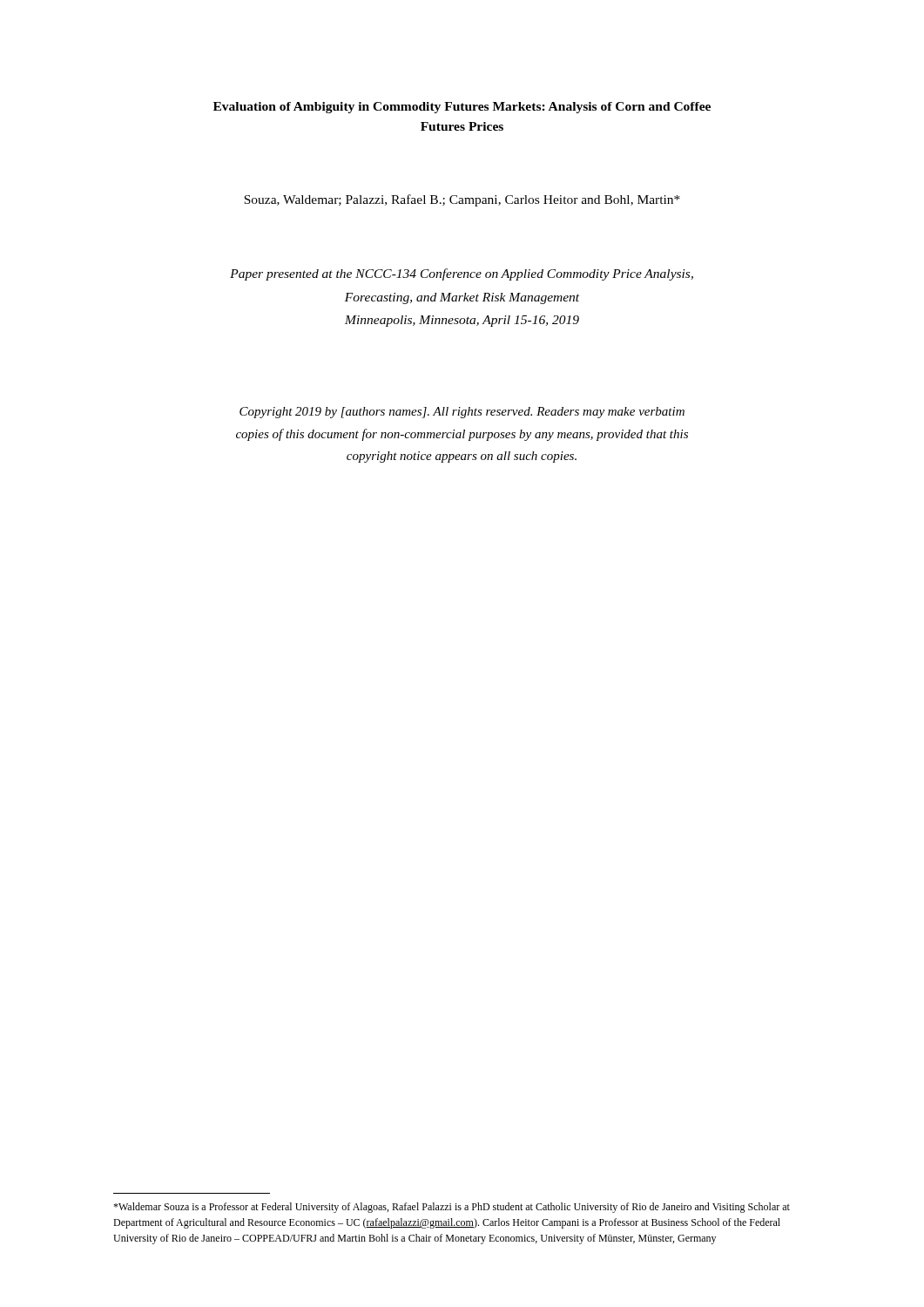Locate the footnote
Screen dimensions: 1307x924
point(452,1219)
